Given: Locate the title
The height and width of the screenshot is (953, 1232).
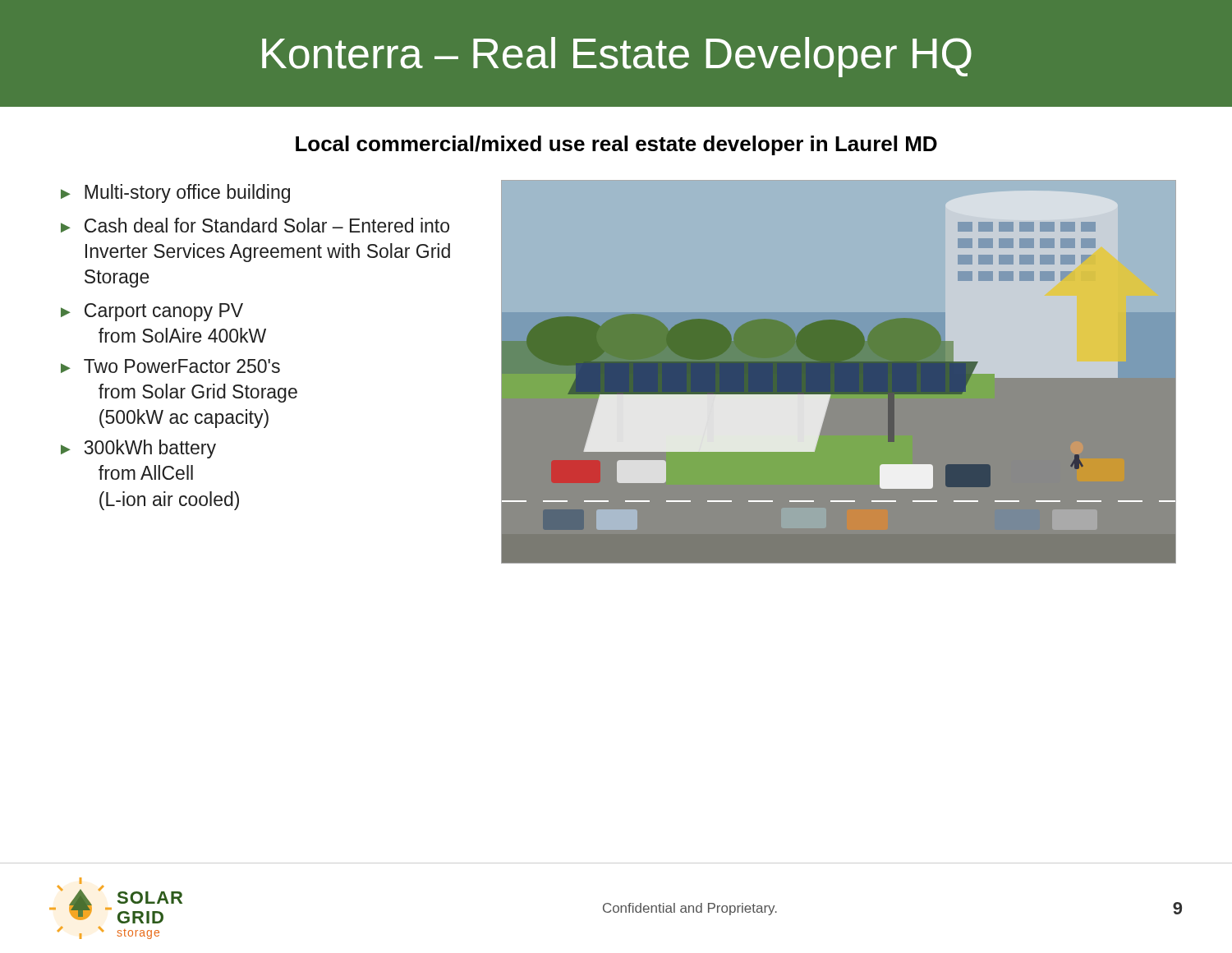Looking at the screenshot, I should coord(616,53).
